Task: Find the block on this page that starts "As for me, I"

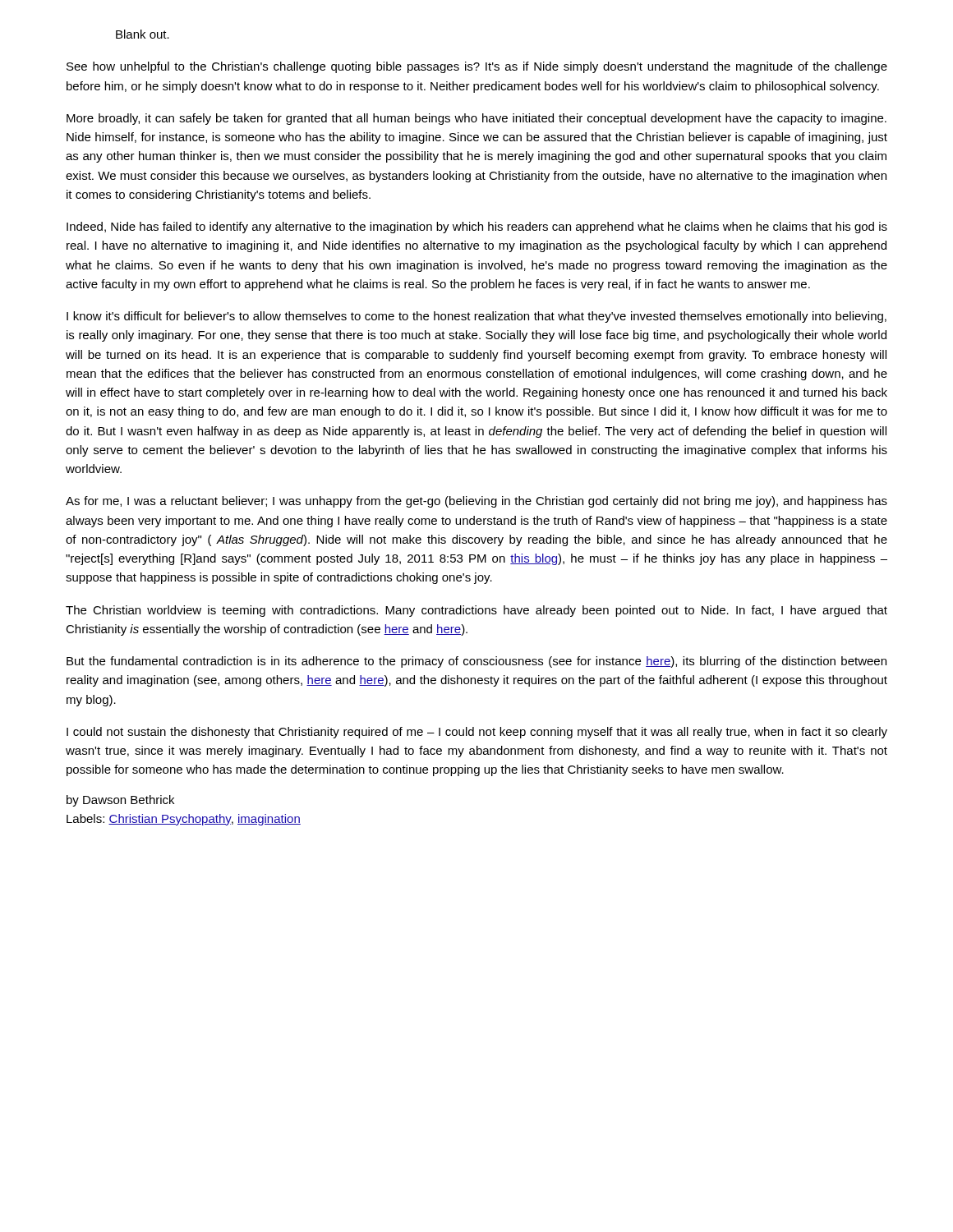Action: click(x=476, y=539)
